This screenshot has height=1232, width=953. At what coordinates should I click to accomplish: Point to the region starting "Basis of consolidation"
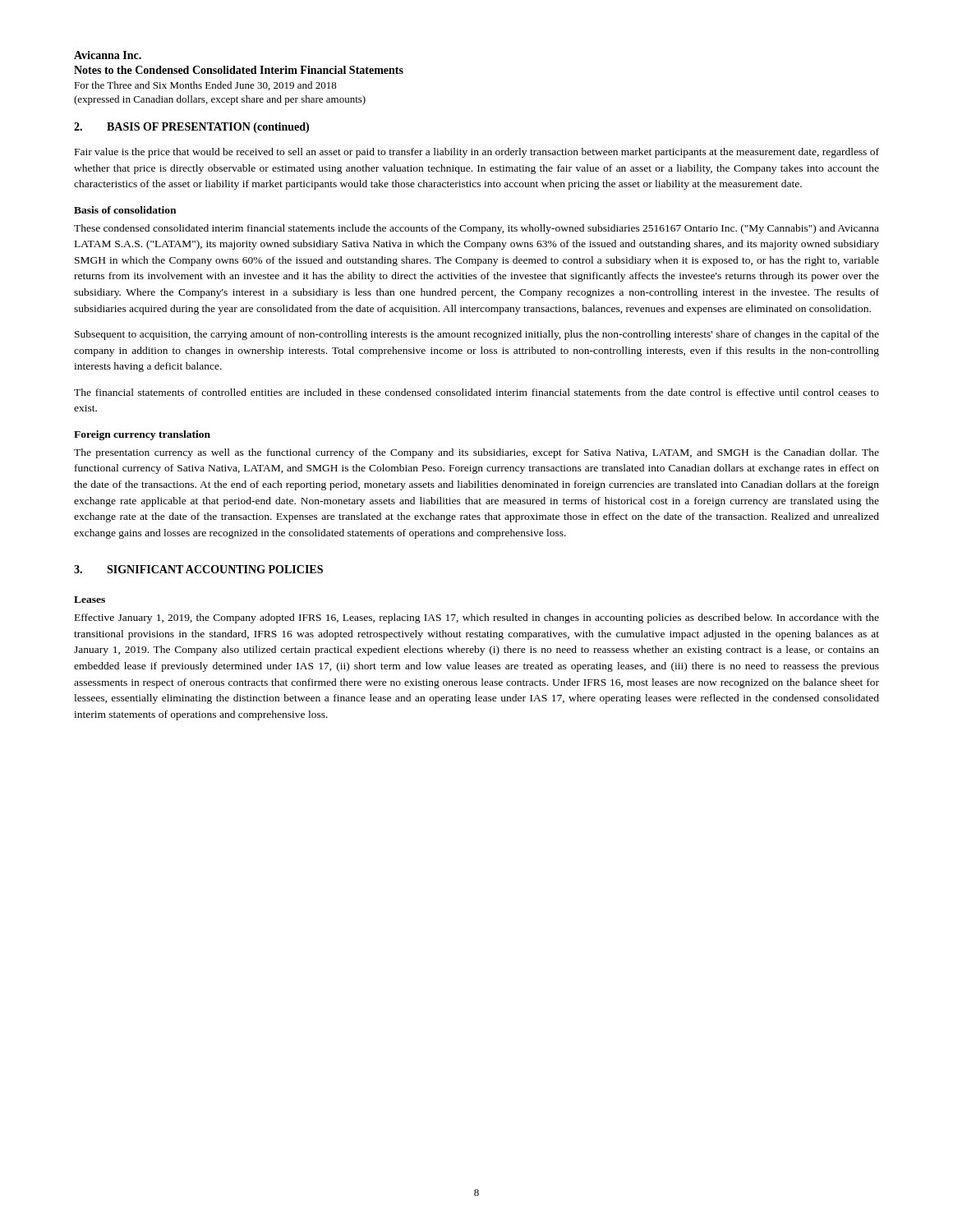pyautogui.click(x=125, y=210)
